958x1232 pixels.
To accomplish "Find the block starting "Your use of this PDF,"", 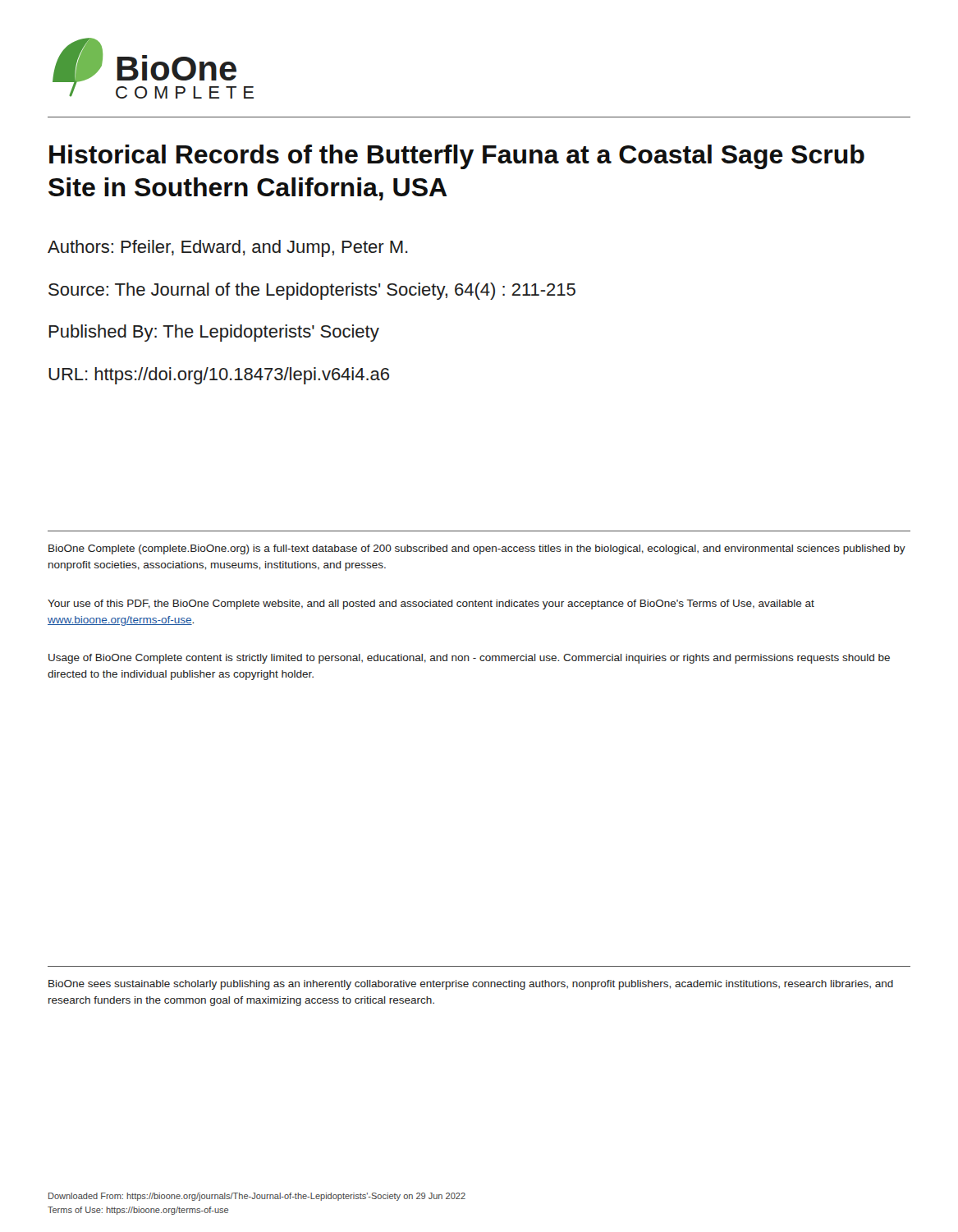I will pyautogui.click(x=479, y=612).
